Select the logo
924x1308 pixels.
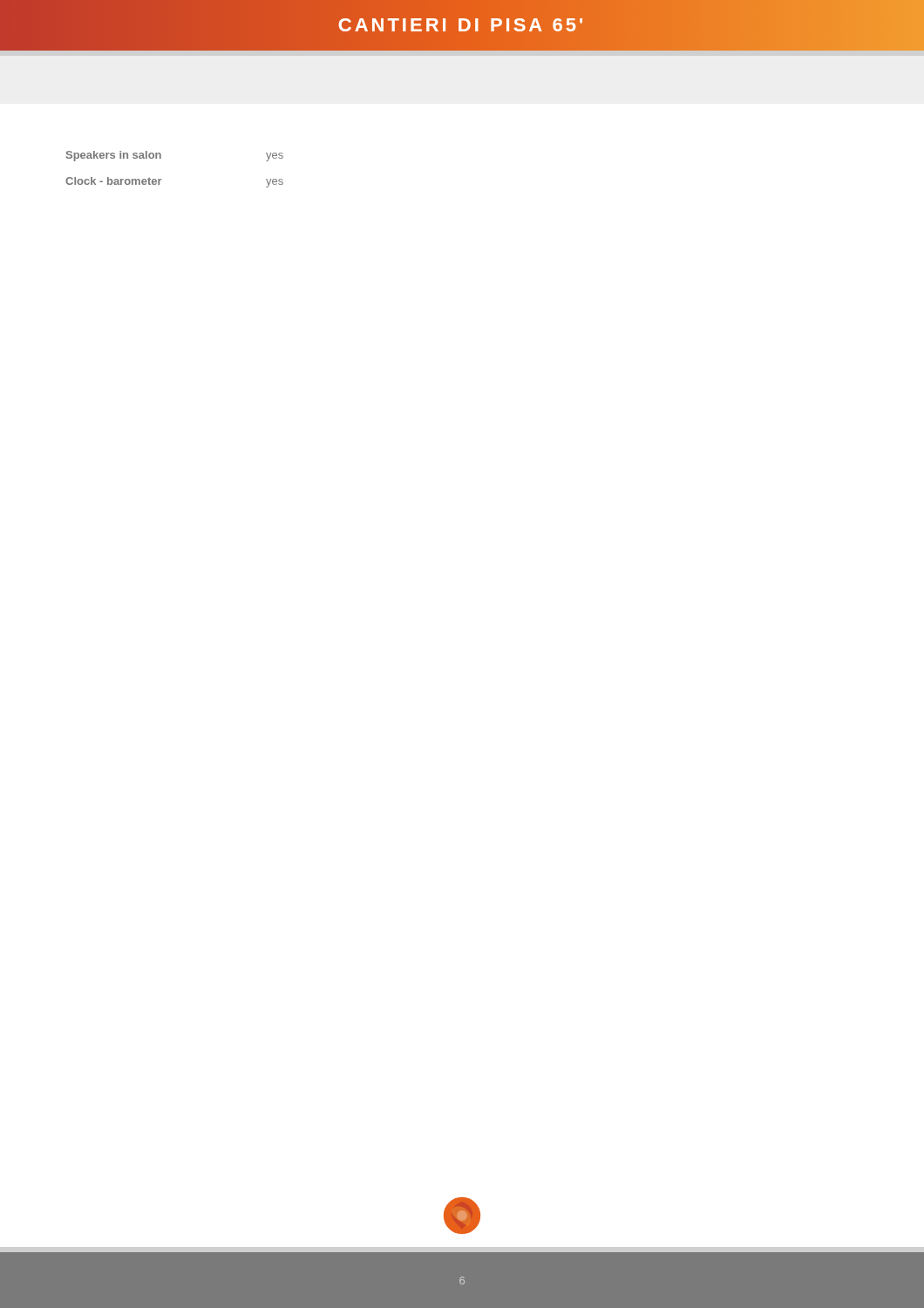pos(462,1216)
